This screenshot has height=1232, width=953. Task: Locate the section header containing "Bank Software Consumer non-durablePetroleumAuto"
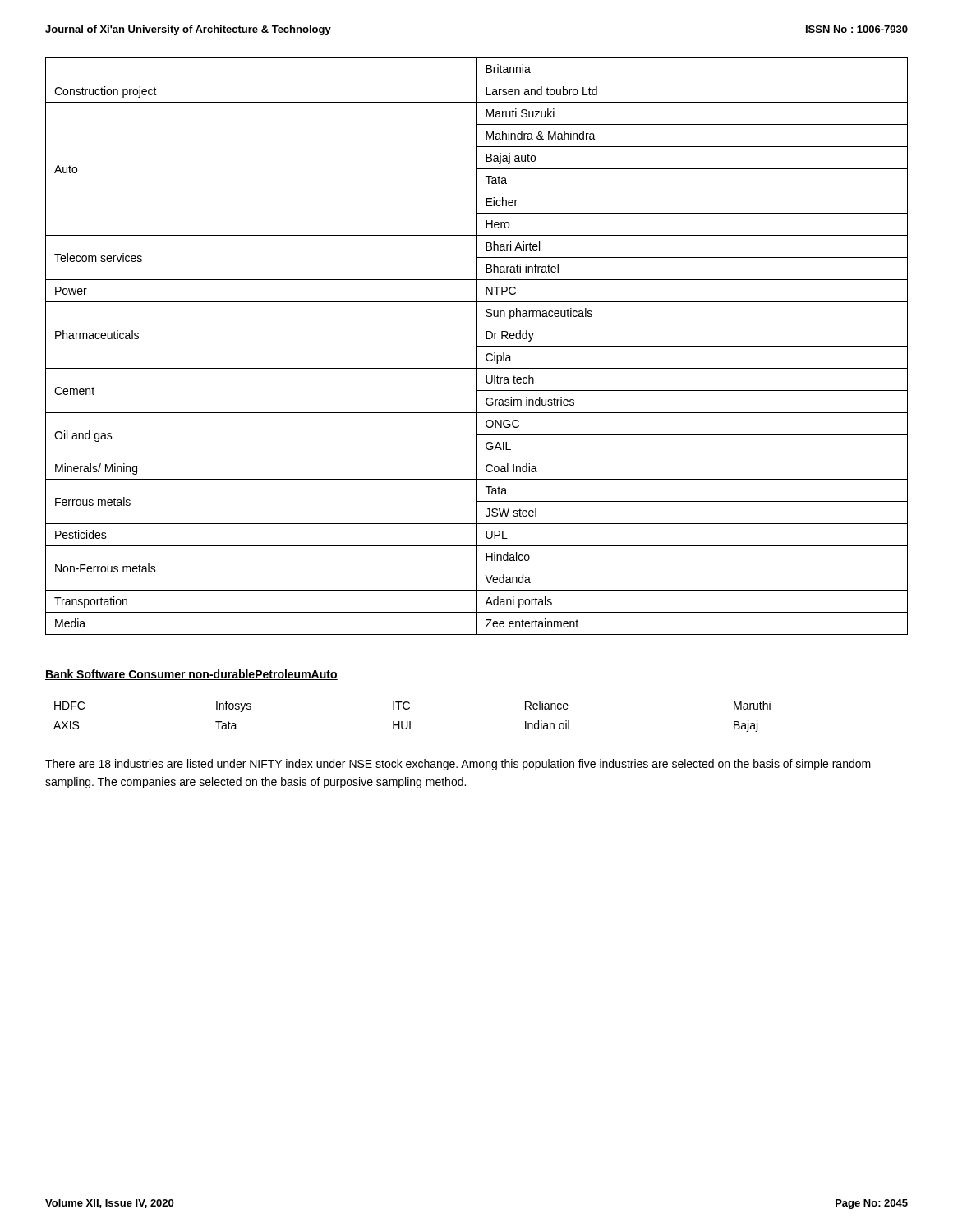click(191, 674)
